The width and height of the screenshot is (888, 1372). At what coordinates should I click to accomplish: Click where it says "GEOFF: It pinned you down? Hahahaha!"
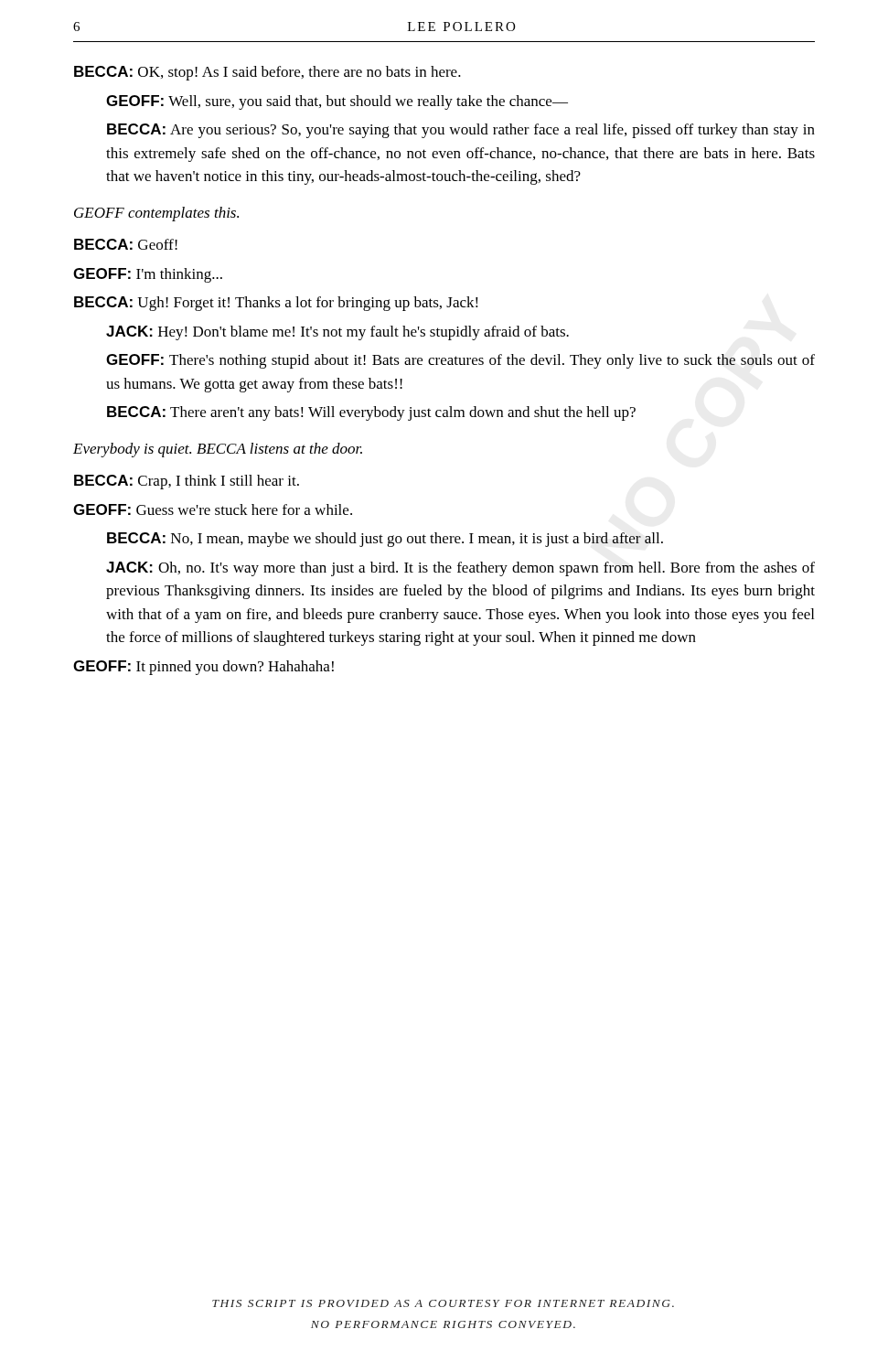click(204, 666)
